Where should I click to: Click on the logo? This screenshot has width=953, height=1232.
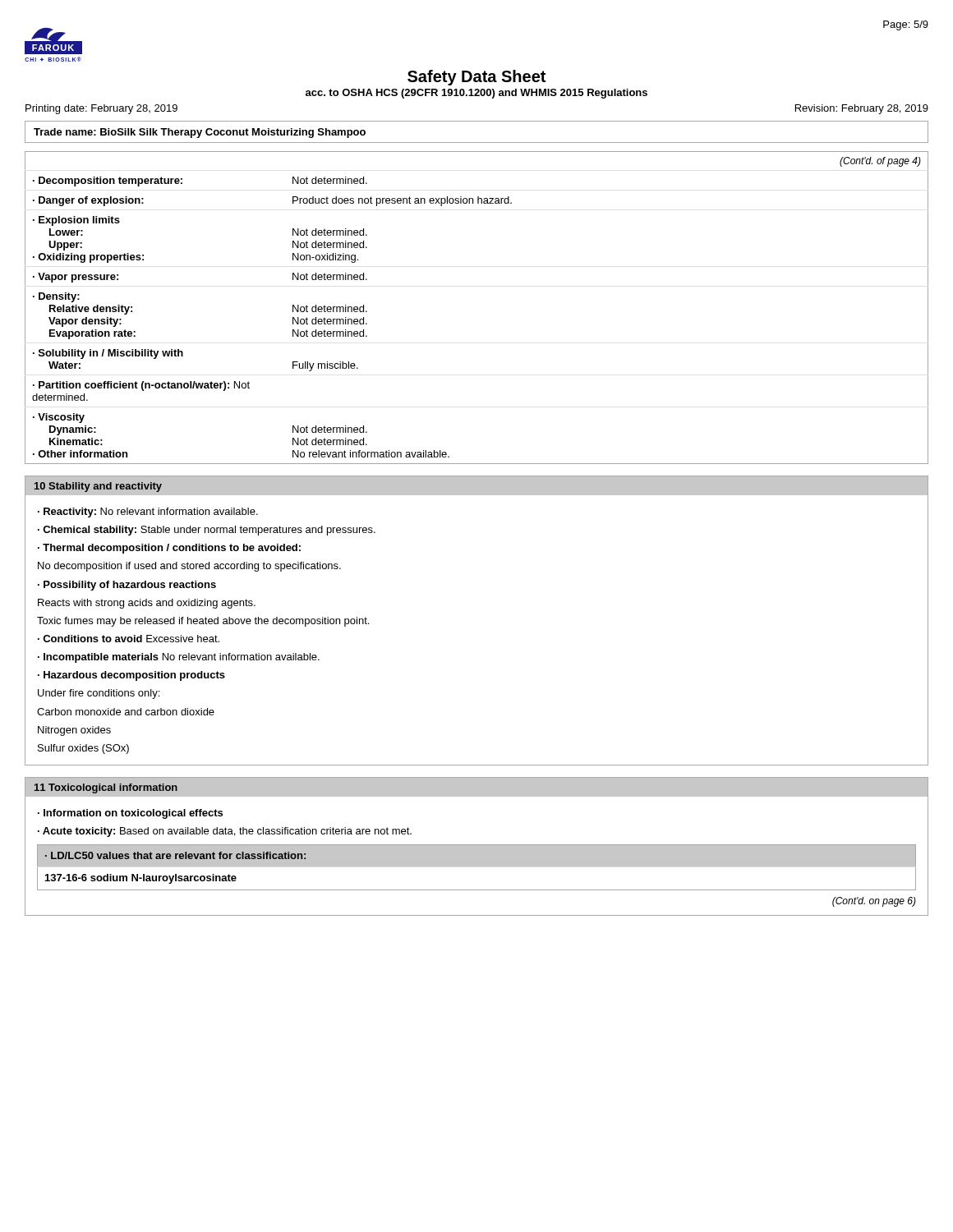click(x=78, y=39)
